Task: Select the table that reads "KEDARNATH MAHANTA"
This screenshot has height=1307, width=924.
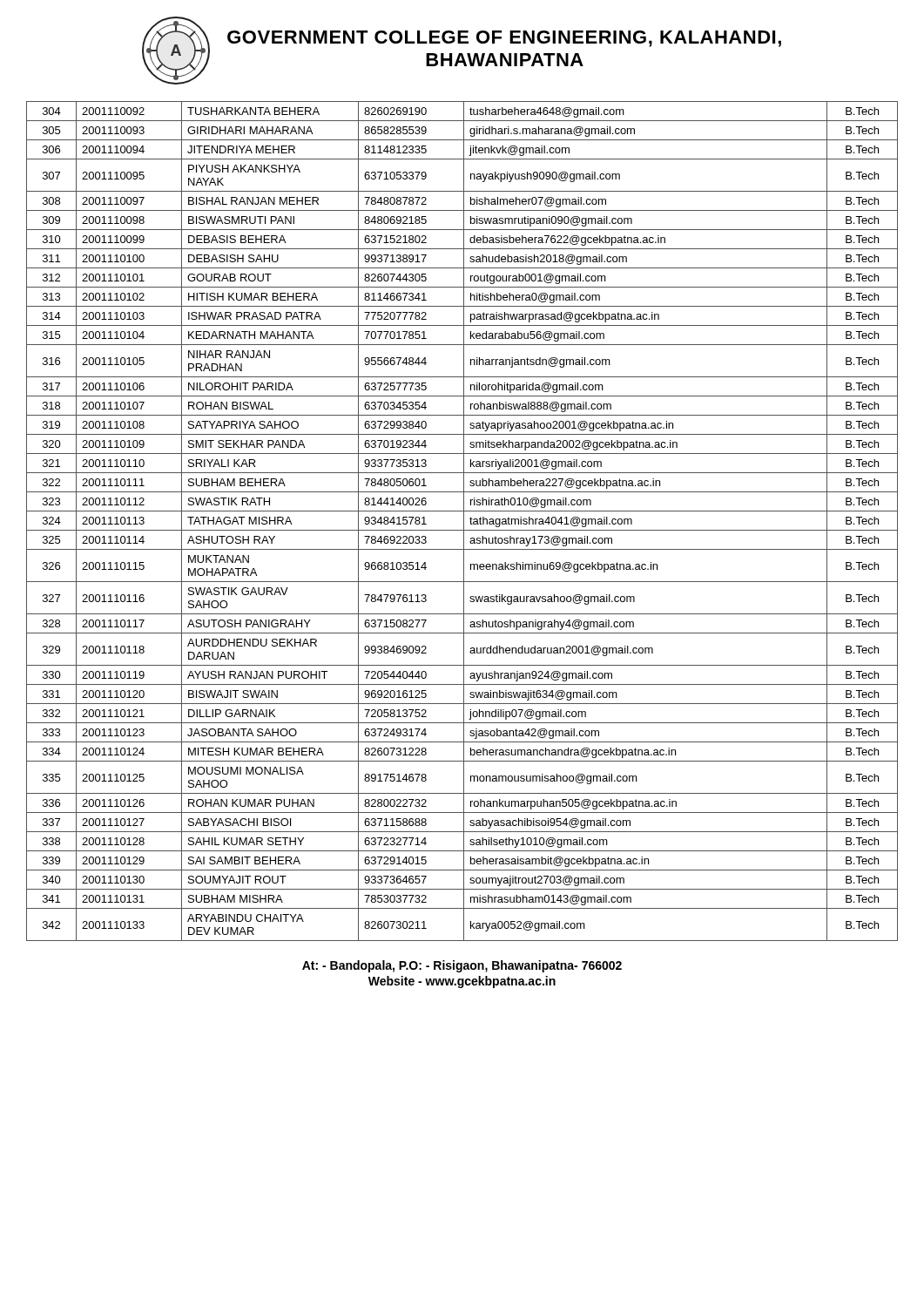Action: (462, 518)
